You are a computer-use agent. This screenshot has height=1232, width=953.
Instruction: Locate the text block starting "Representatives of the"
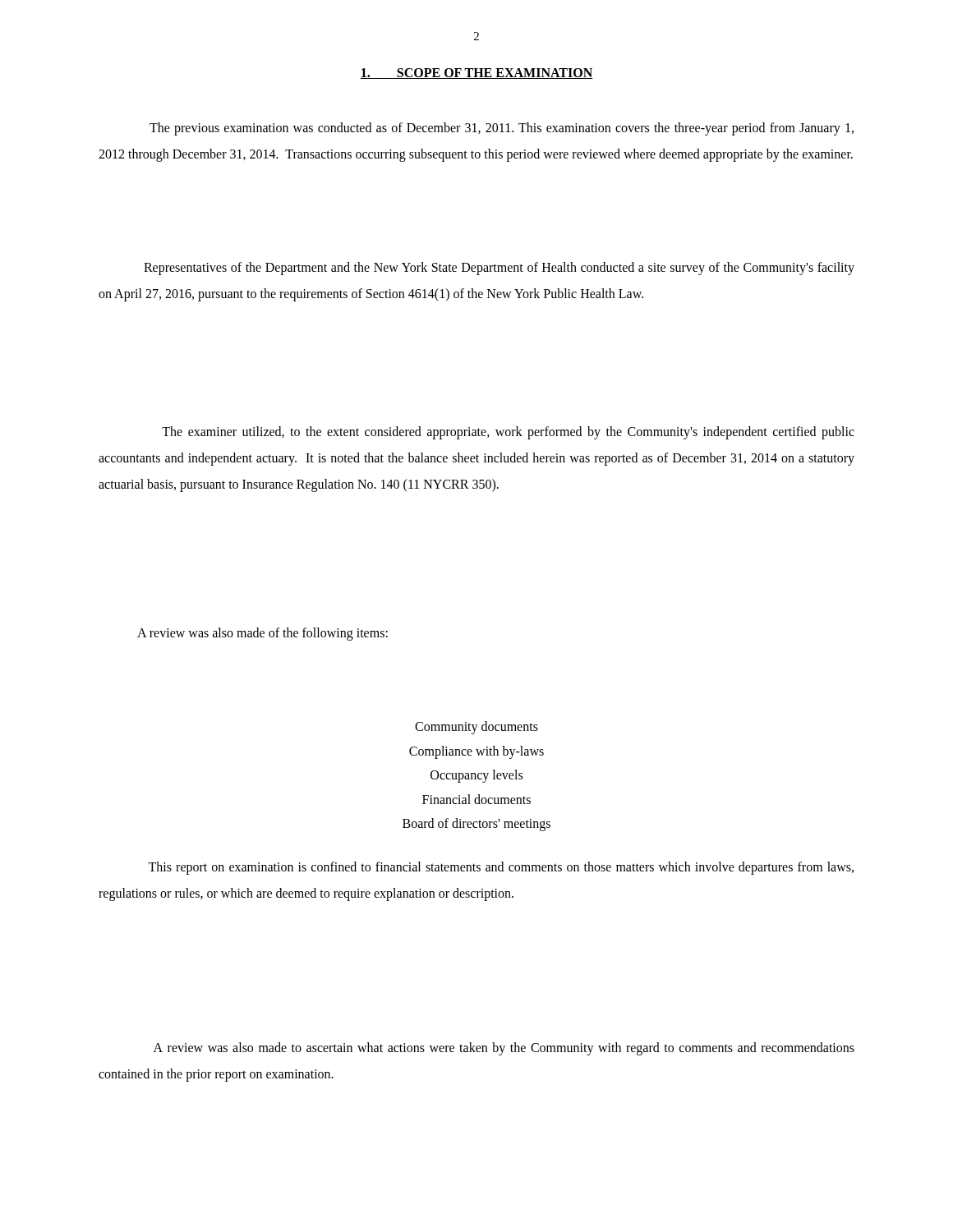pos(476,280)
